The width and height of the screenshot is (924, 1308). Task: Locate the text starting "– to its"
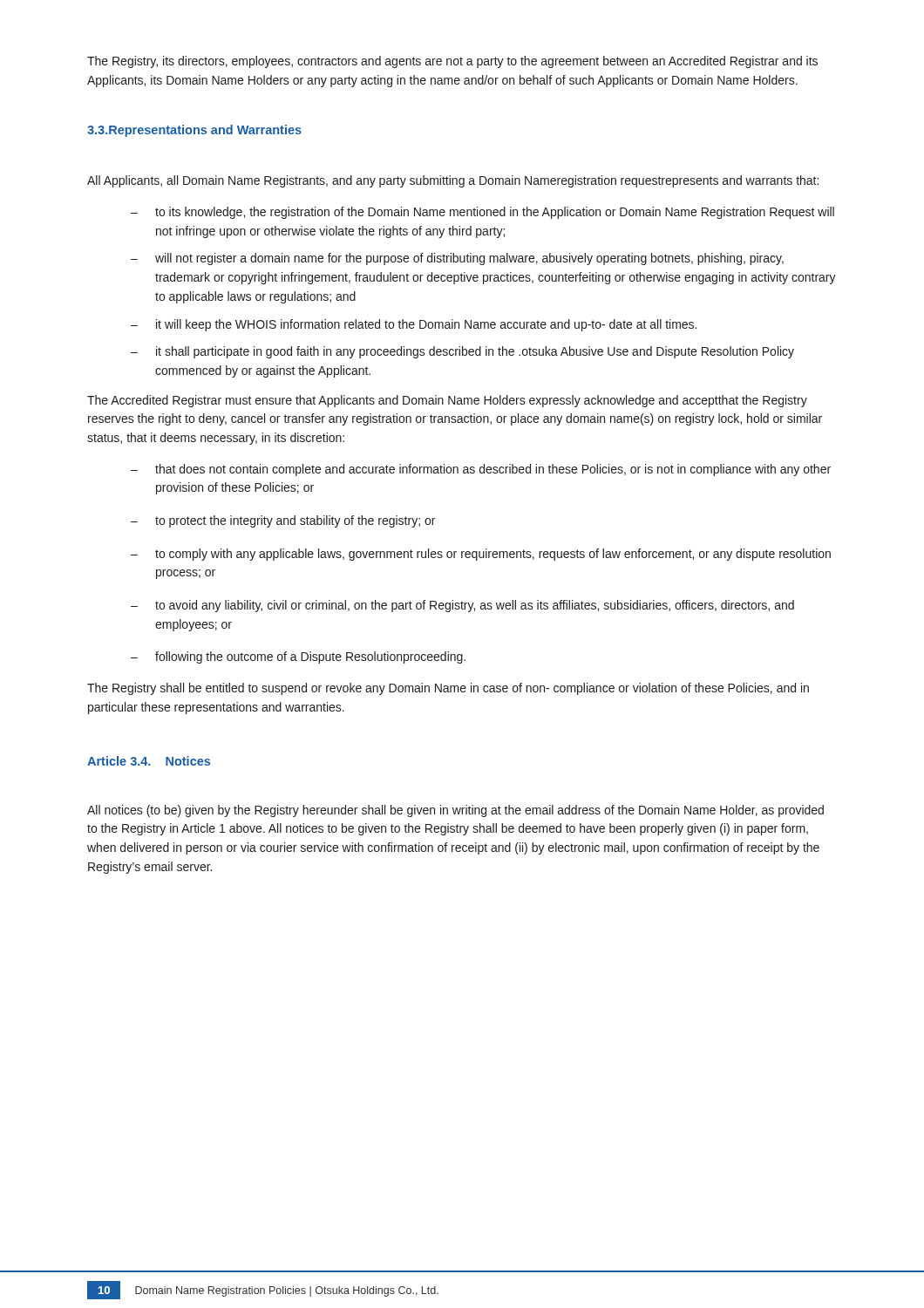(x=479, y=222)
